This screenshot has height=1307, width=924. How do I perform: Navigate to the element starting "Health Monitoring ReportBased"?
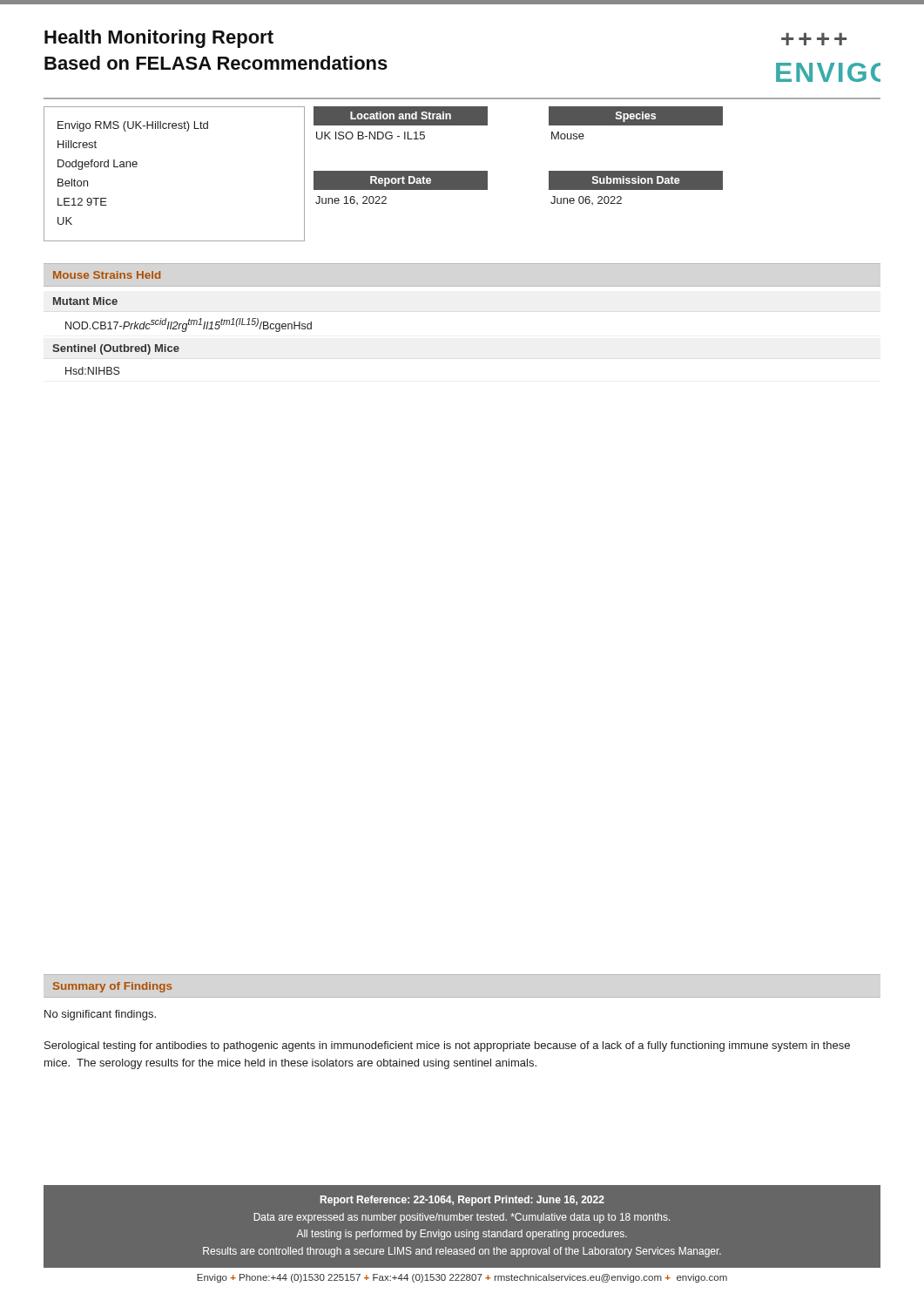coord(216,50)
